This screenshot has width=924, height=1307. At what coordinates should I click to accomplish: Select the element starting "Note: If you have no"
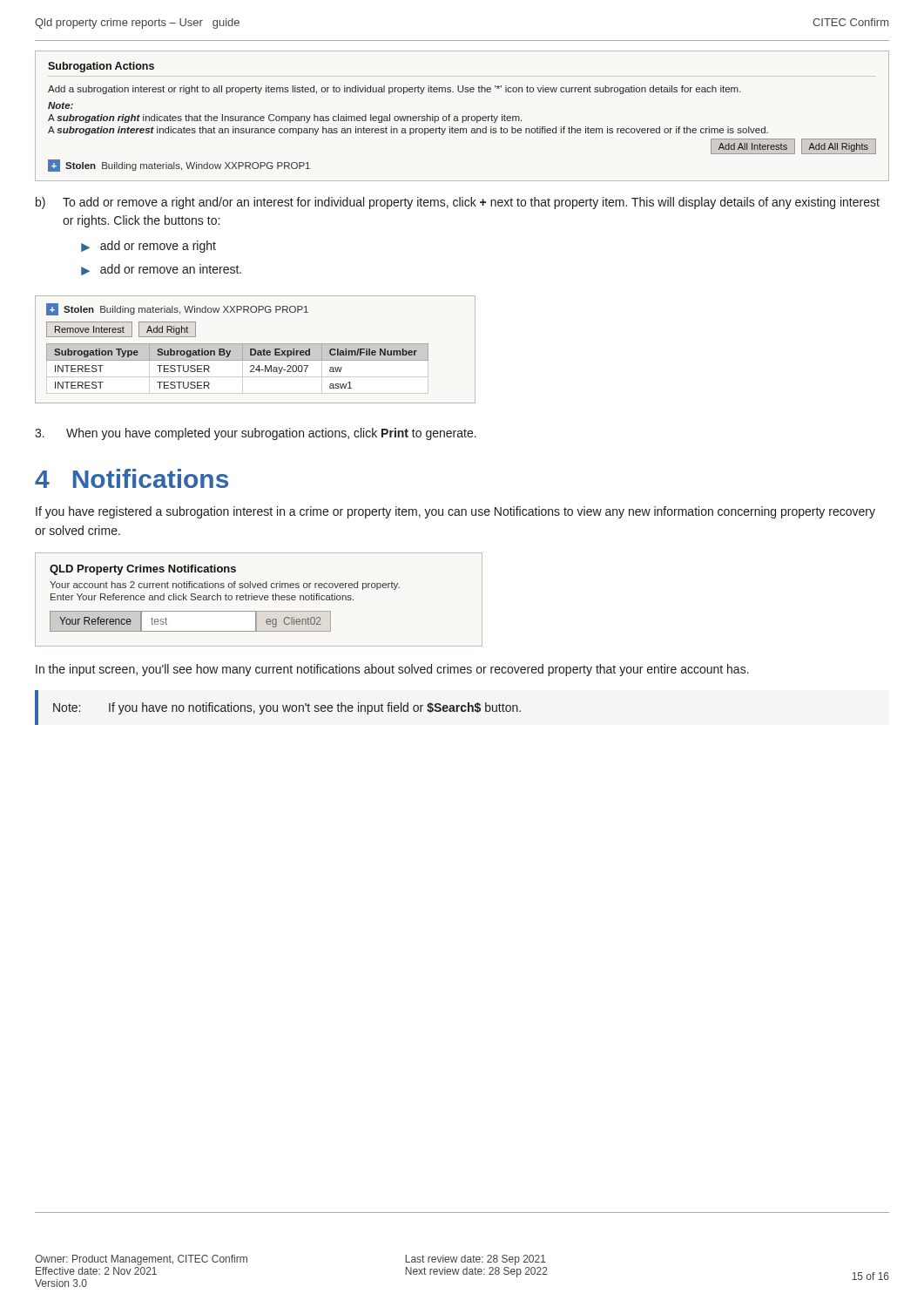tap(287, 708)
